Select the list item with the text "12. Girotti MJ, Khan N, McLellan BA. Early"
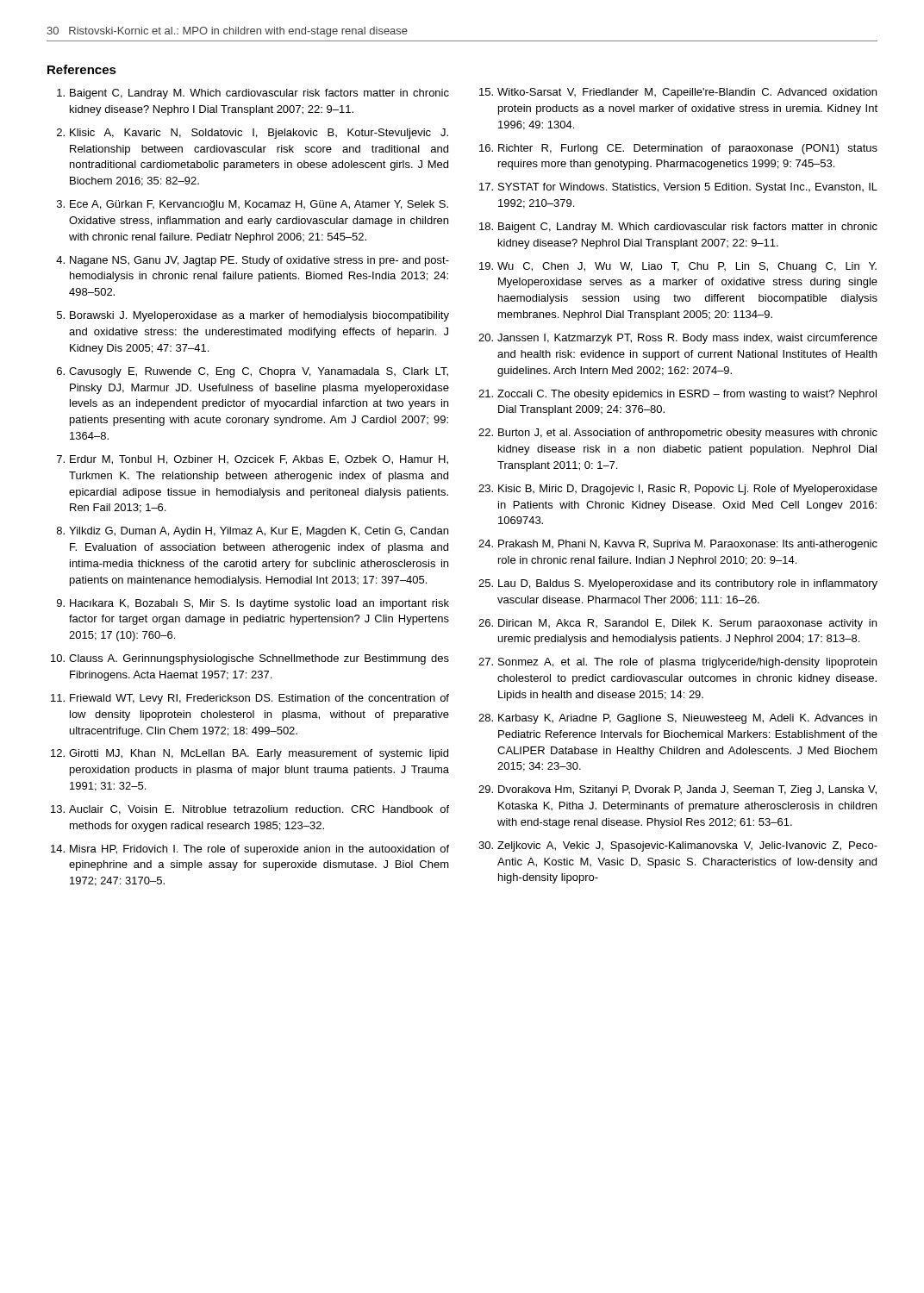Image resolution: width=924 pixels, height=1293 pixels. [248, 770]
